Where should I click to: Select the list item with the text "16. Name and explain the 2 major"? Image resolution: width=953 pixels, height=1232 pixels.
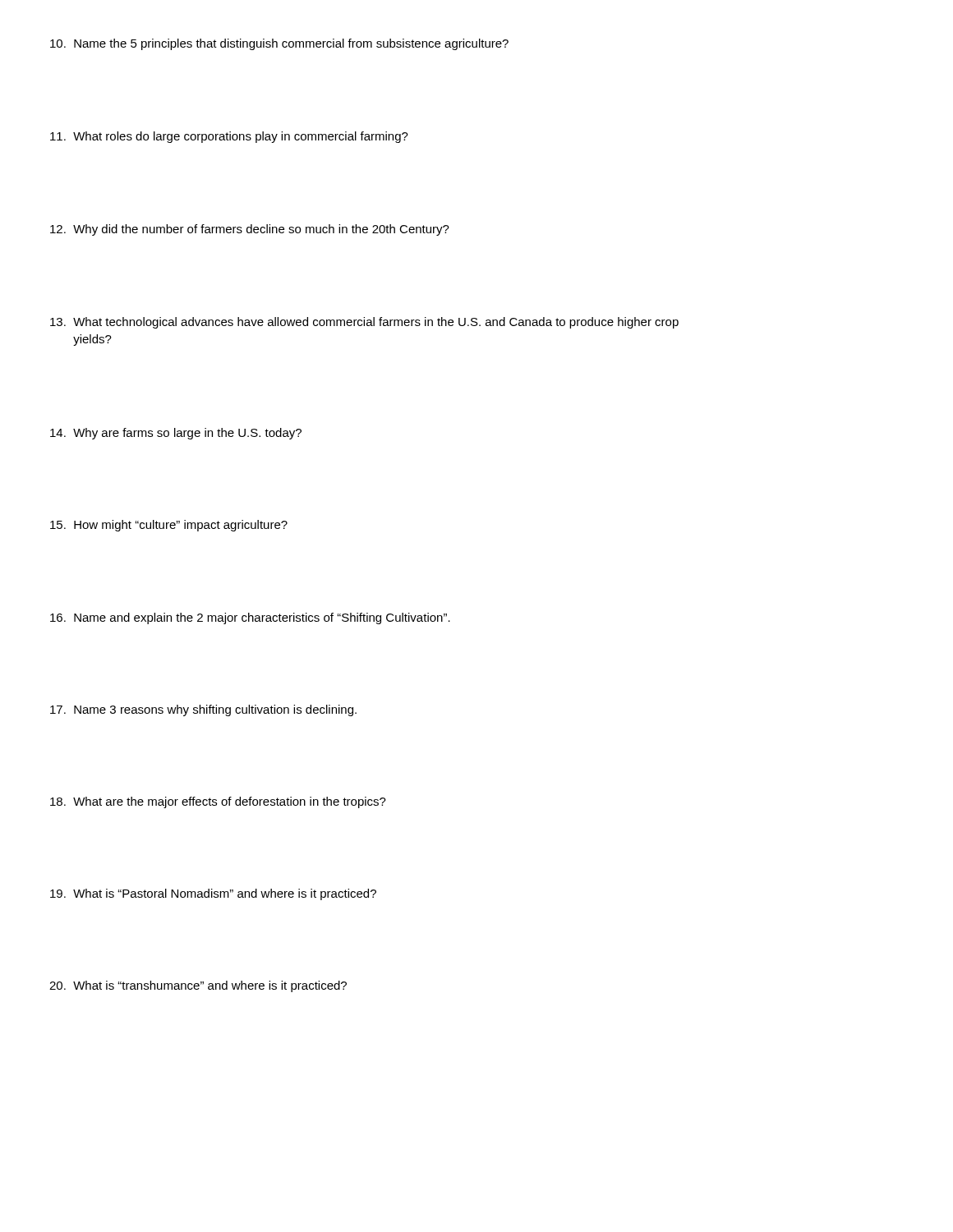coord(250,617)
